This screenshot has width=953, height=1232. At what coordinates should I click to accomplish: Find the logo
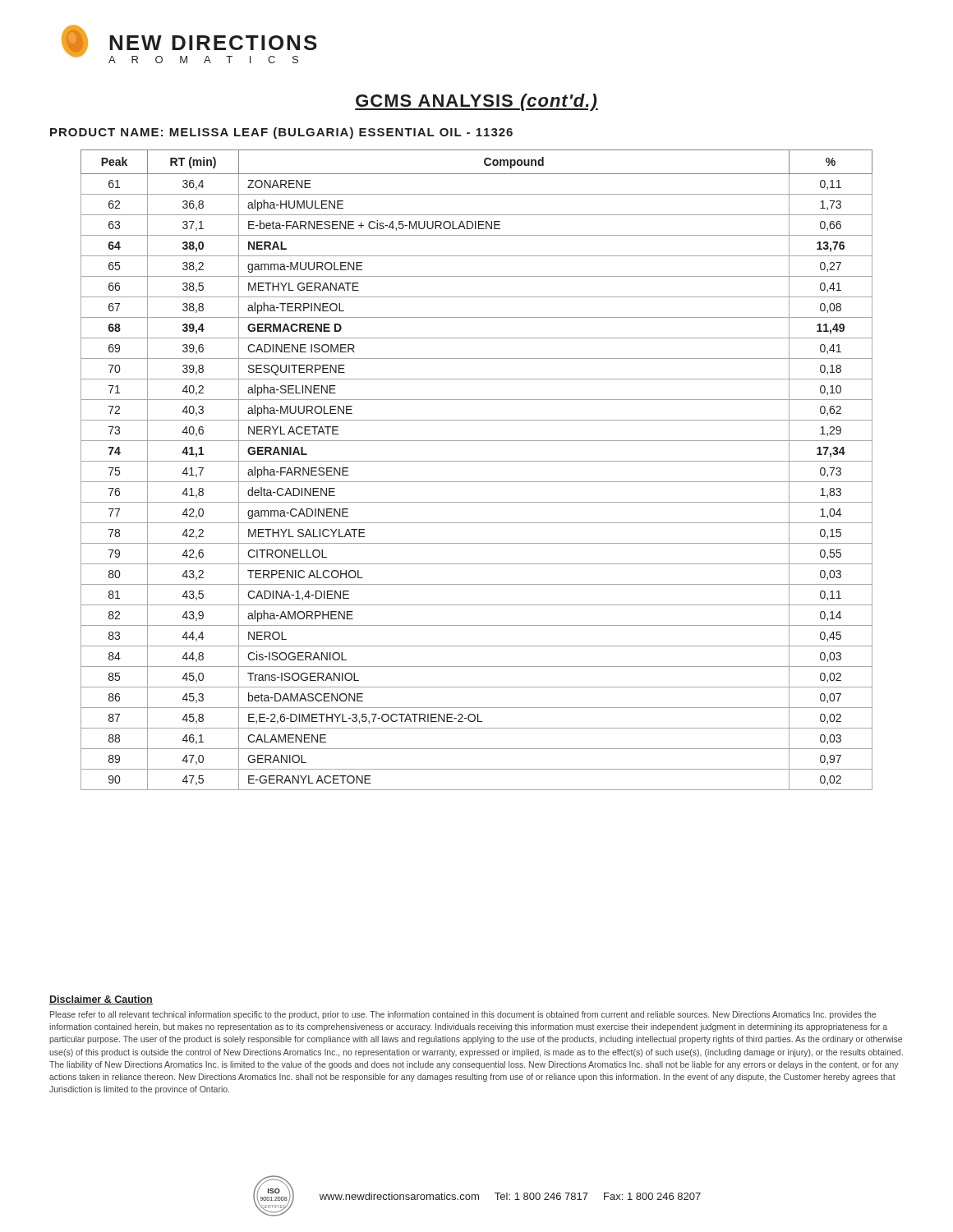[x=184, y=48]
